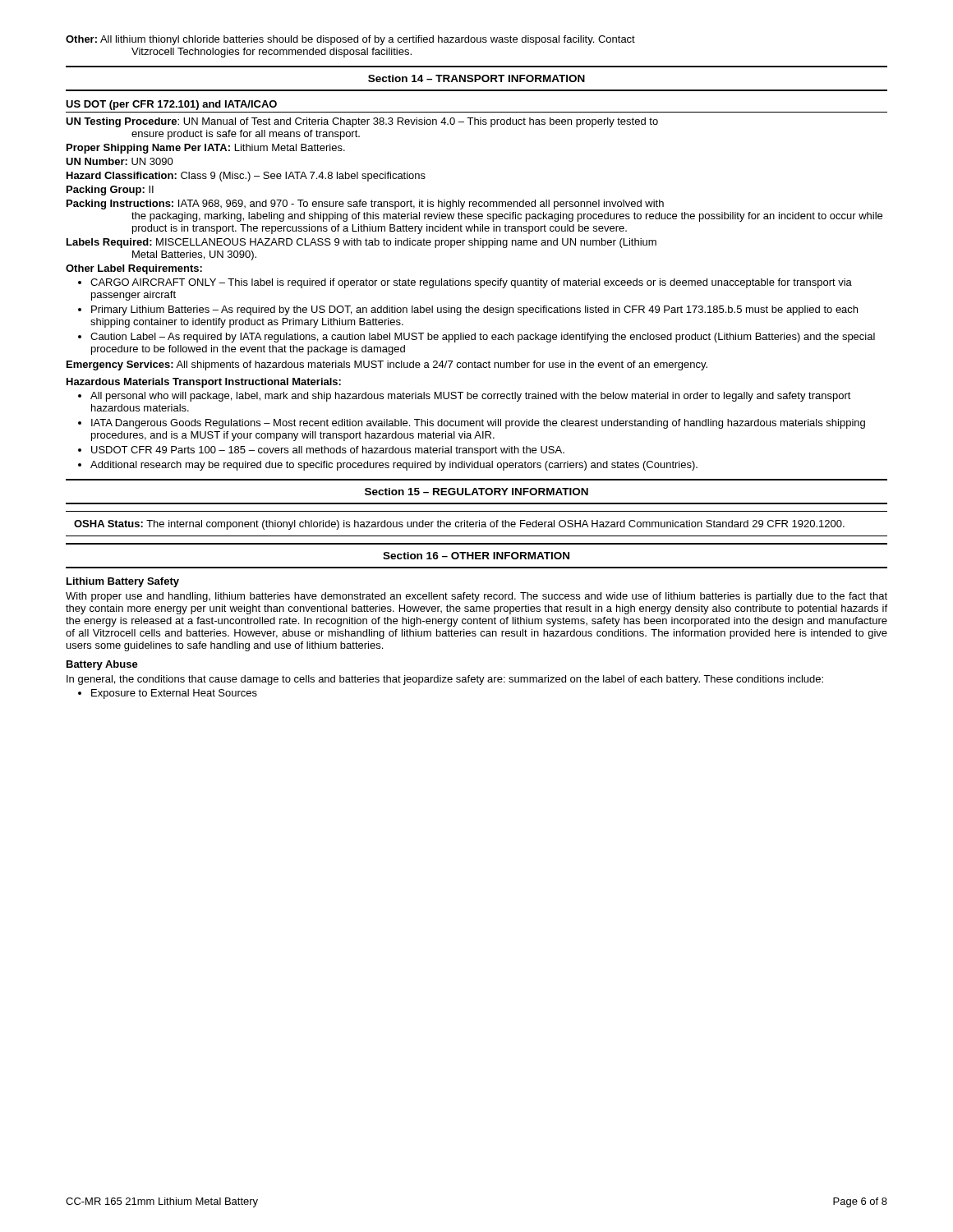Click on the text block starting "Section 14 – TRANSPORT INFORMATION"
The height and width of the screenshot is (1232, 953).
(476, 78)
